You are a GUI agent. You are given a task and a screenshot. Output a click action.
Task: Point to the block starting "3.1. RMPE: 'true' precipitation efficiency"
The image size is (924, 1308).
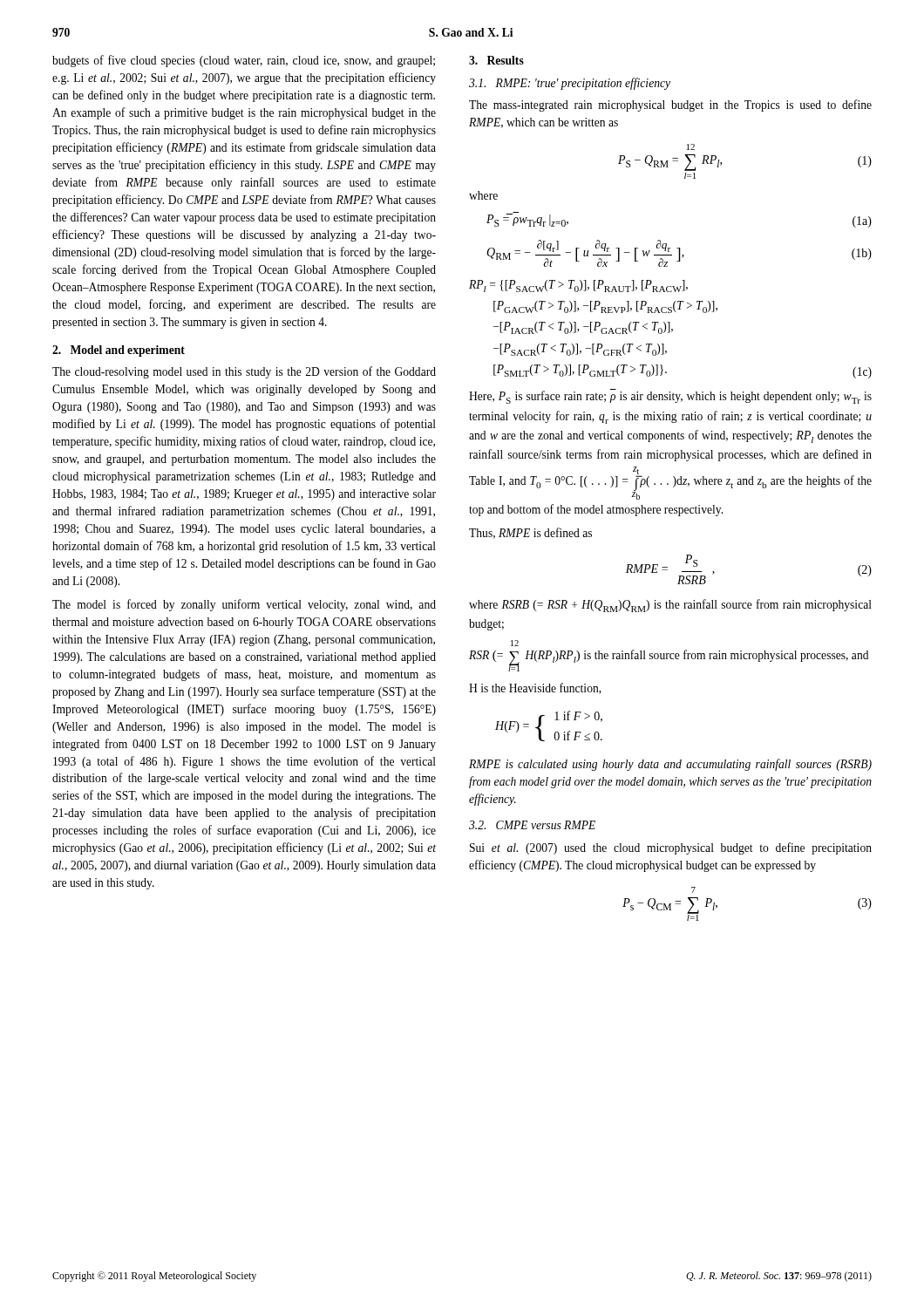[x=570, y=83]
